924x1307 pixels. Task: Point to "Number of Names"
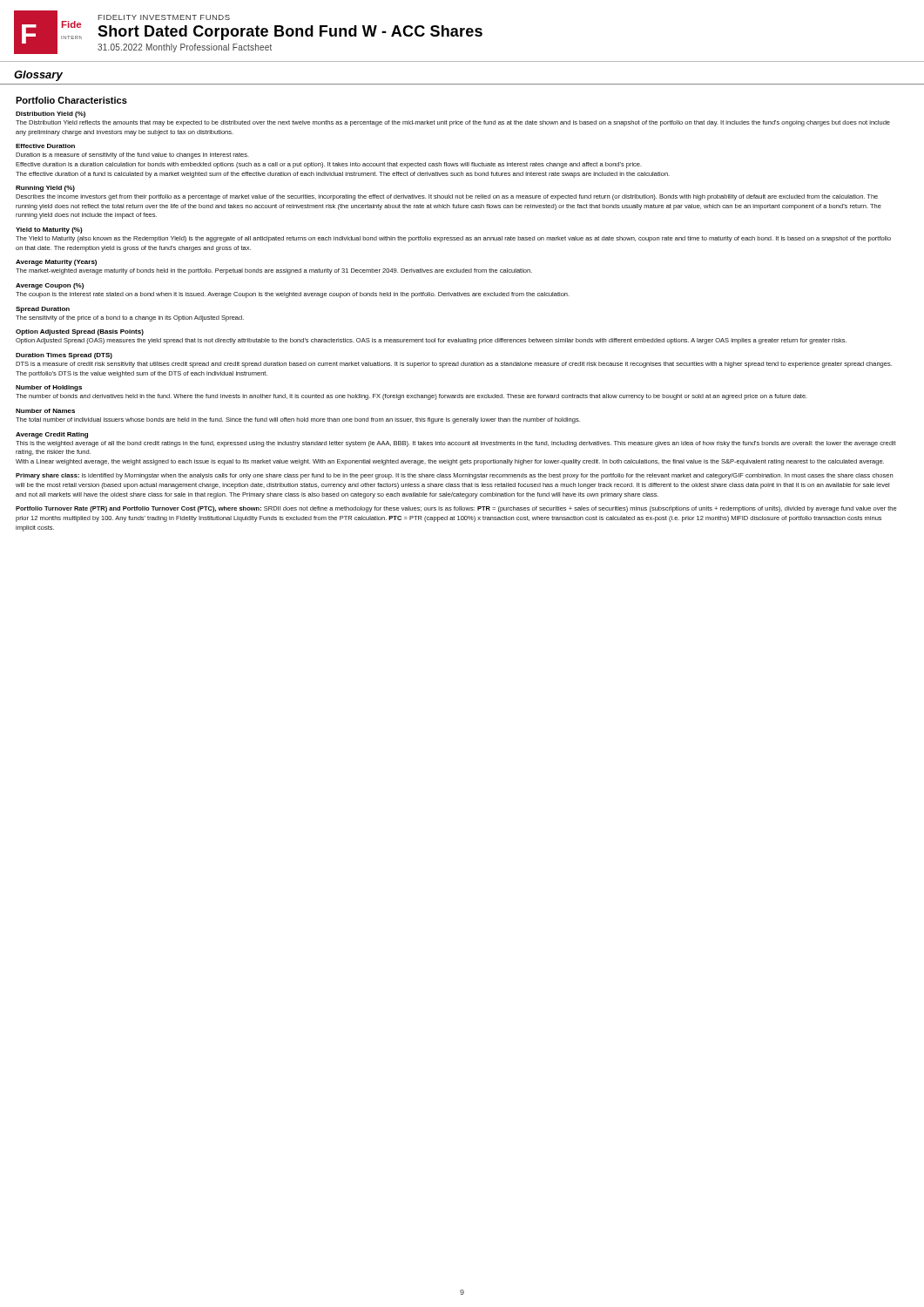tap(46, 411)
